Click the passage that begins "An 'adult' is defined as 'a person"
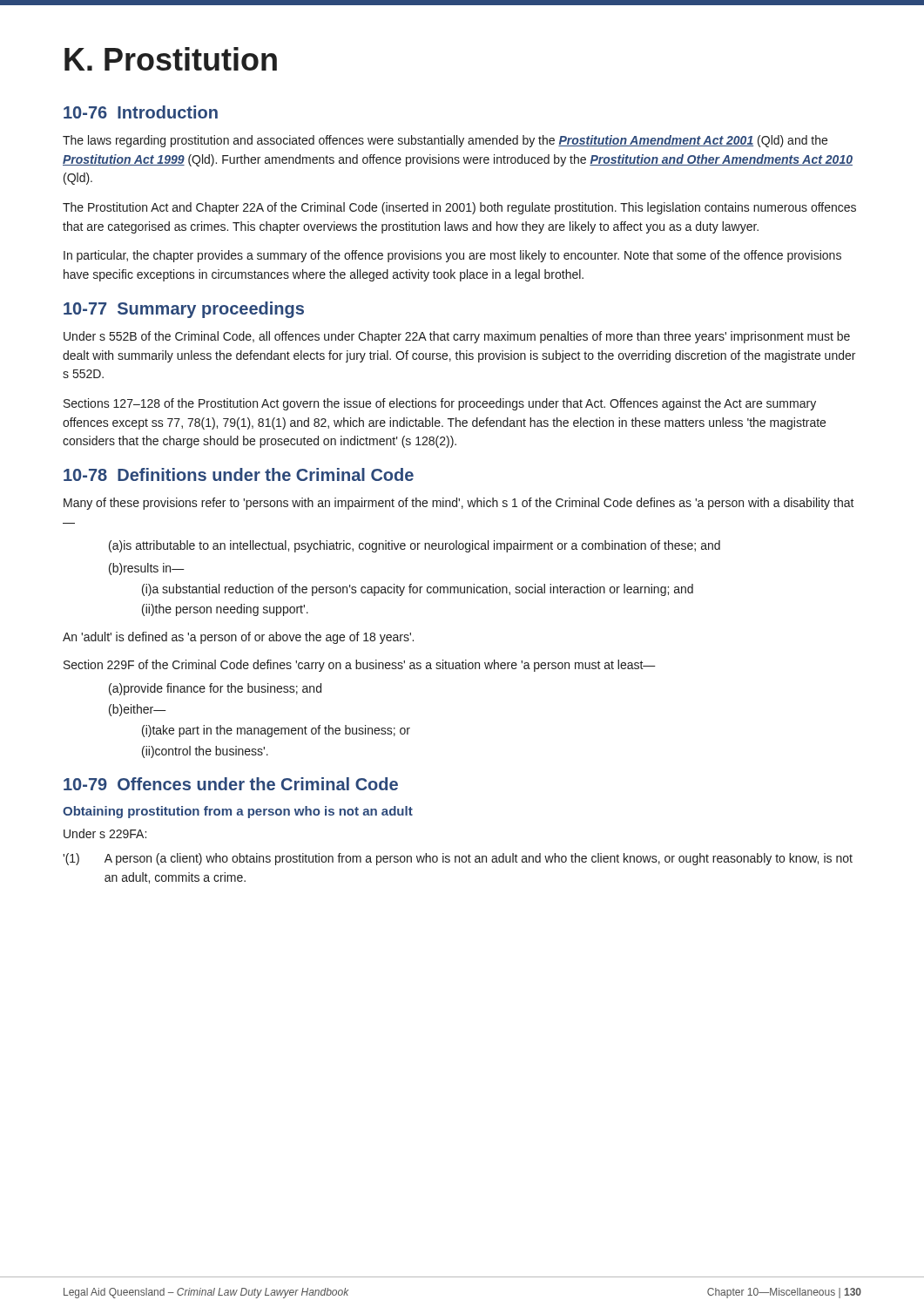The image size is (924, 1307). point(239,637)
